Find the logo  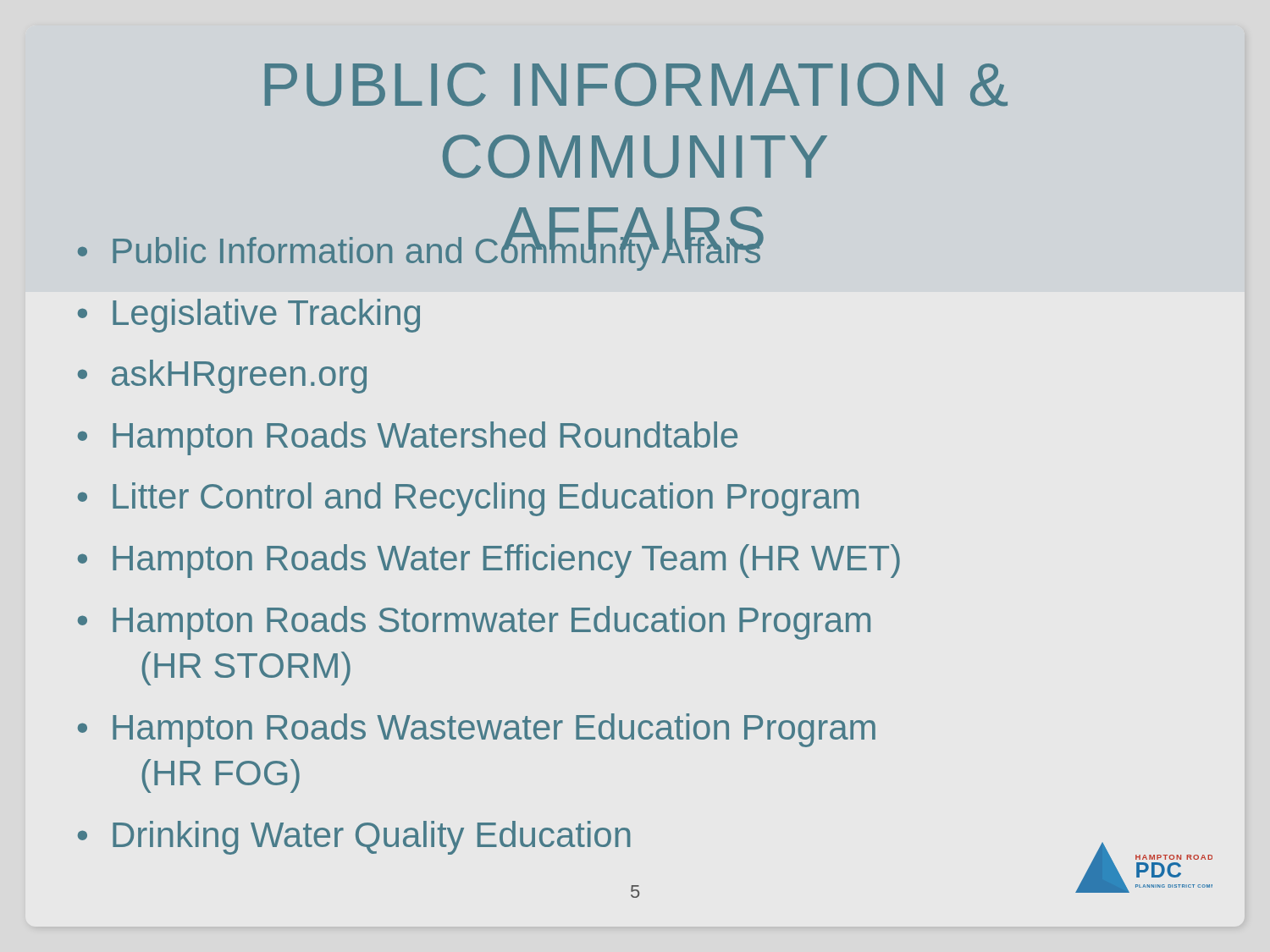[1136, 869]
